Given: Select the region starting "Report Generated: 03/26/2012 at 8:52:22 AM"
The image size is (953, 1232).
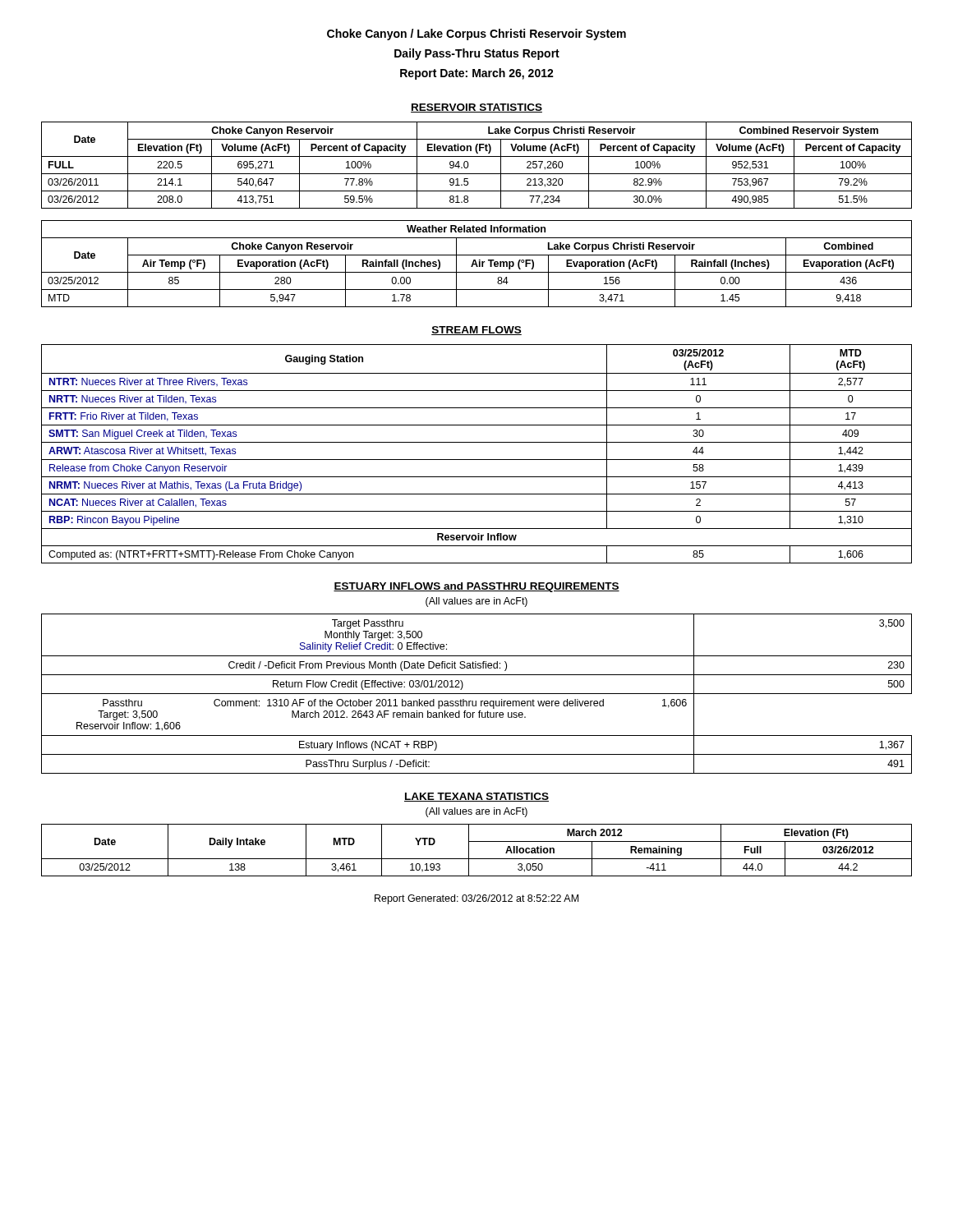Looking at the screenshot, I should click(x=476, y=899).
